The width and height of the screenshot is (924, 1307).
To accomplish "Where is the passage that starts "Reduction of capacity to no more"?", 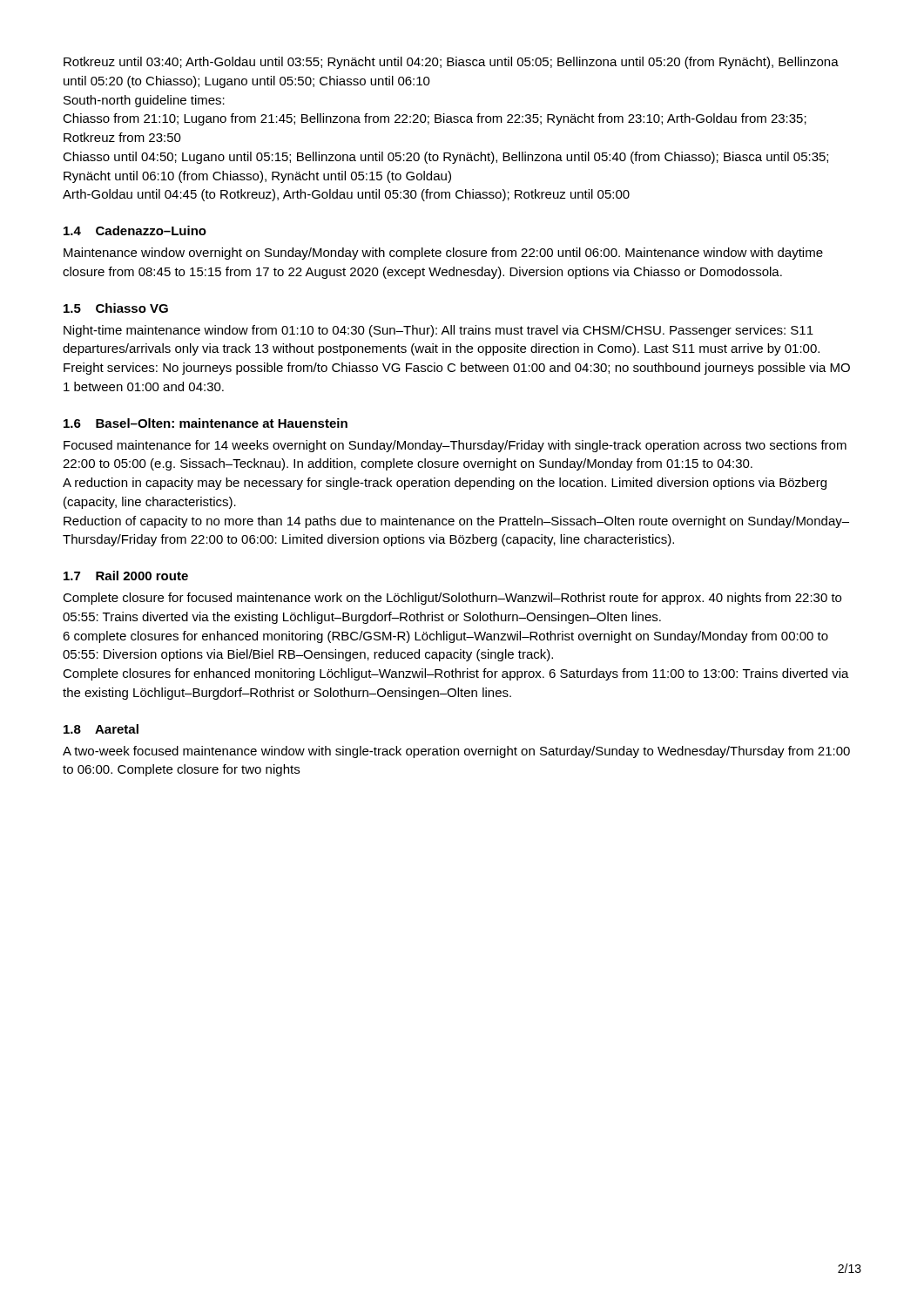I will (456, 530).
